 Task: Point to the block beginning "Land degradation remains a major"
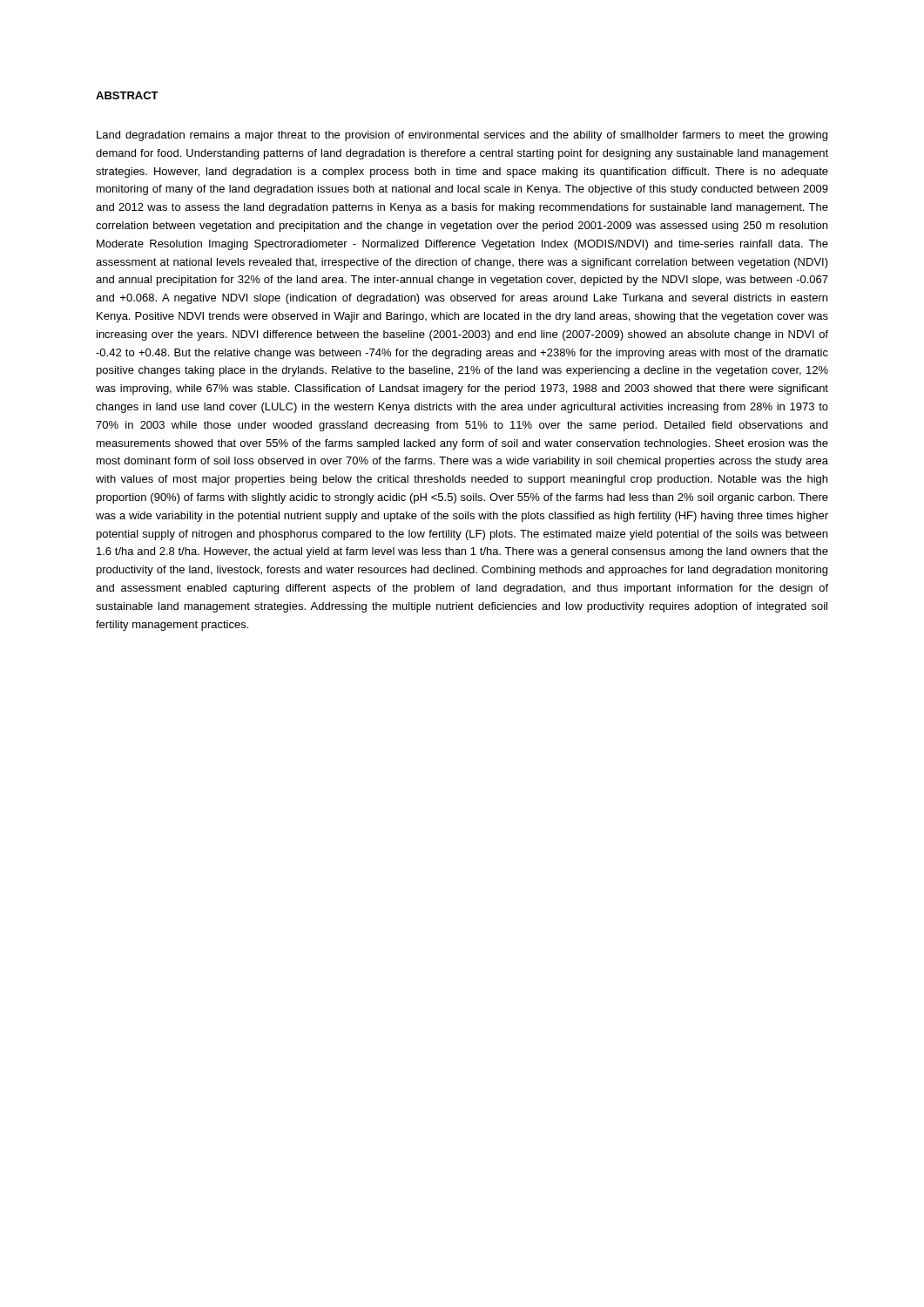coord(462,379)
